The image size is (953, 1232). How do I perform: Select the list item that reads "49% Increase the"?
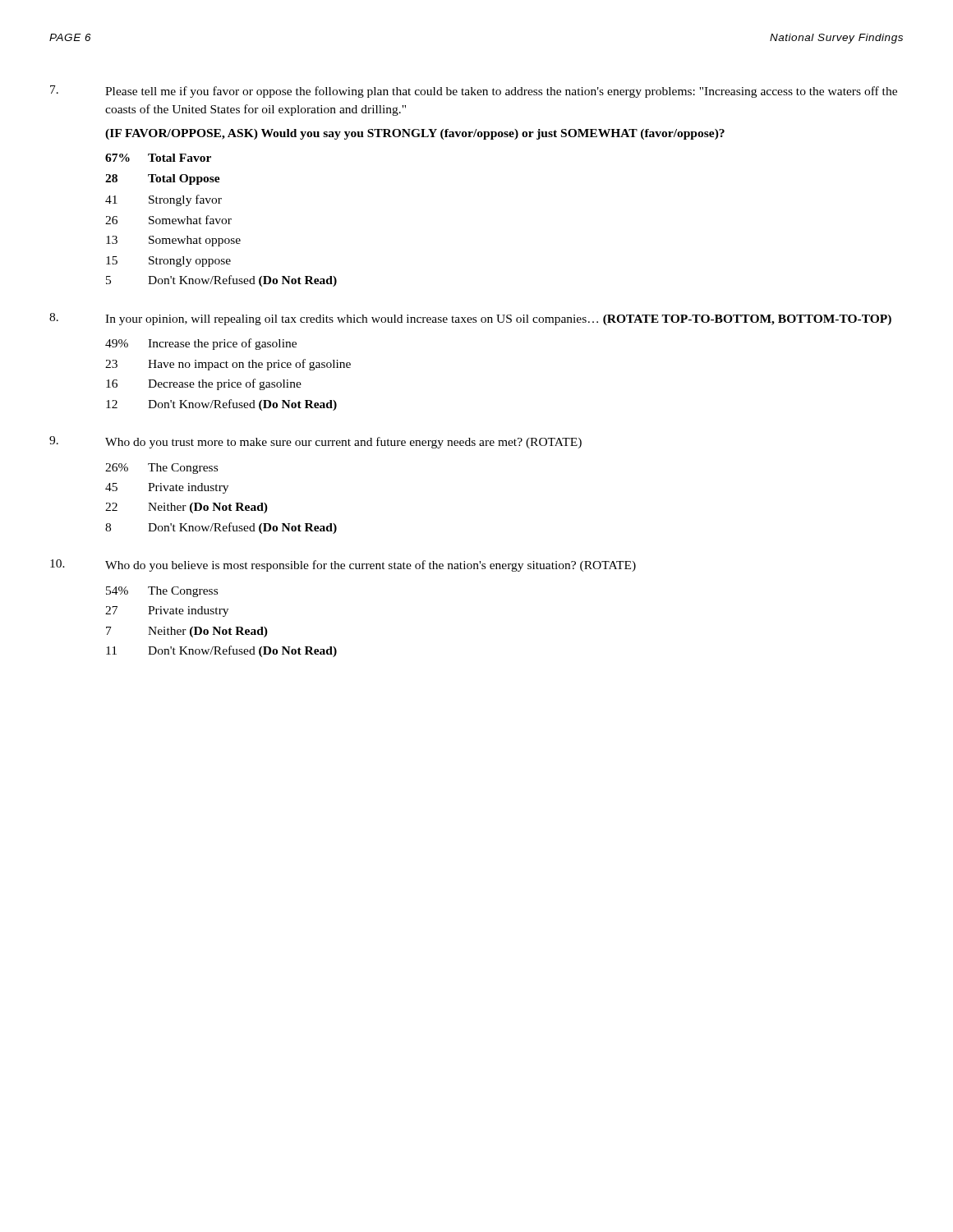point(201,344)
